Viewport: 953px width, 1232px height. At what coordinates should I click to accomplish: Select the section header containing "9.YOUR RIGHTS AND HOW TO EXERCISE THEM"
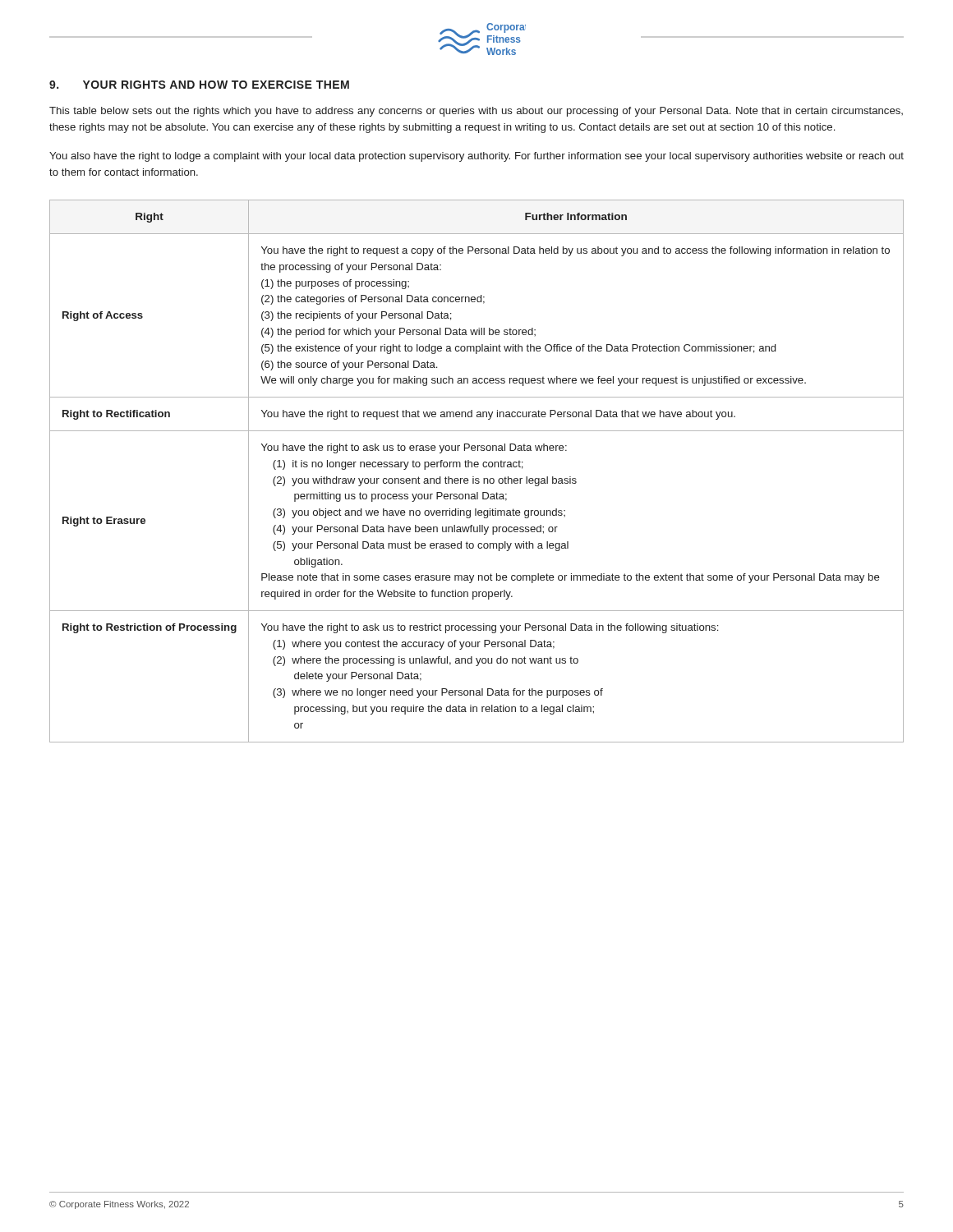tap(200, 85)
